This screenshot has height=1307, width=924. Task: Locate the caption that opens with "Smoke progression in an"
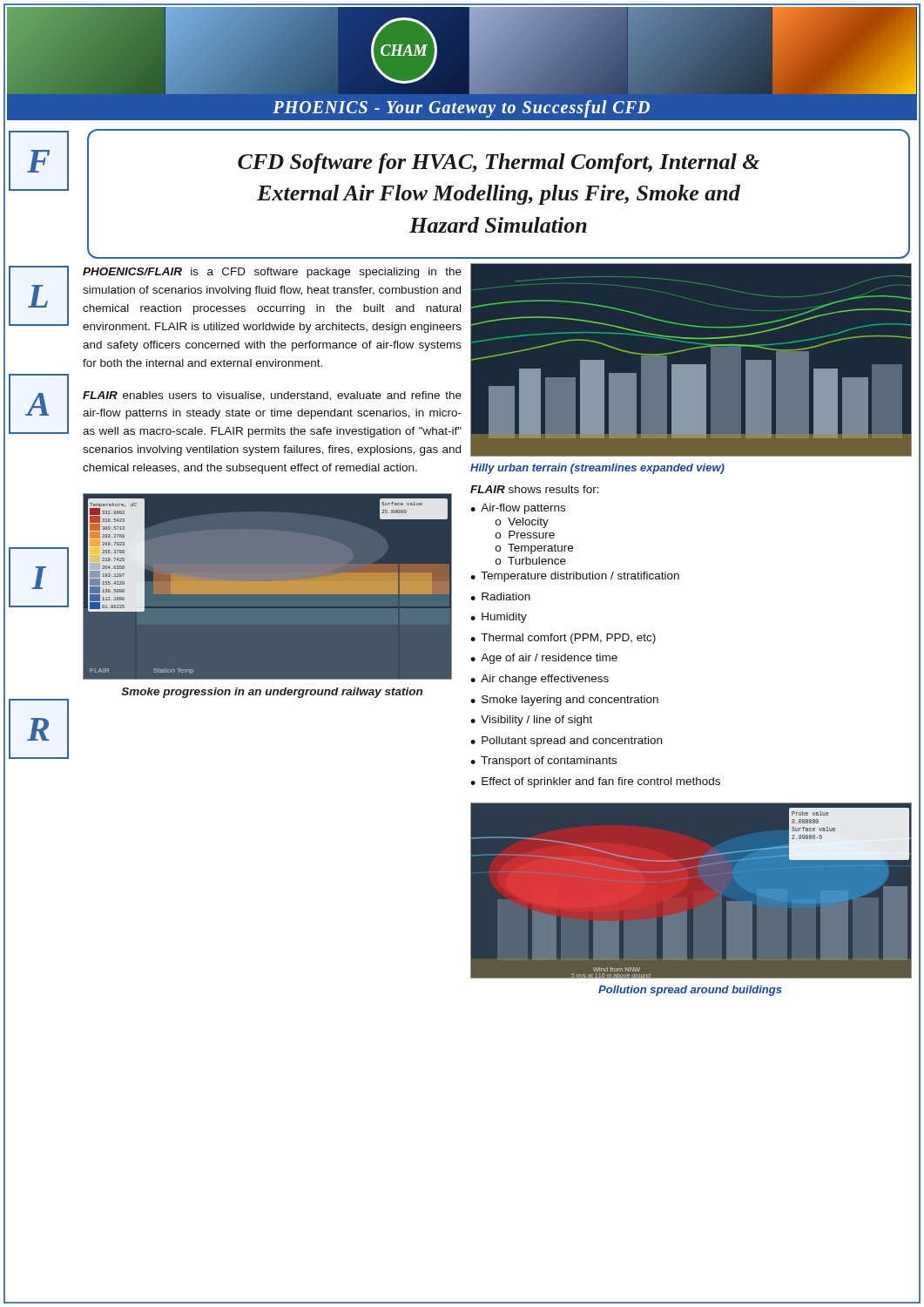point(272,692)
